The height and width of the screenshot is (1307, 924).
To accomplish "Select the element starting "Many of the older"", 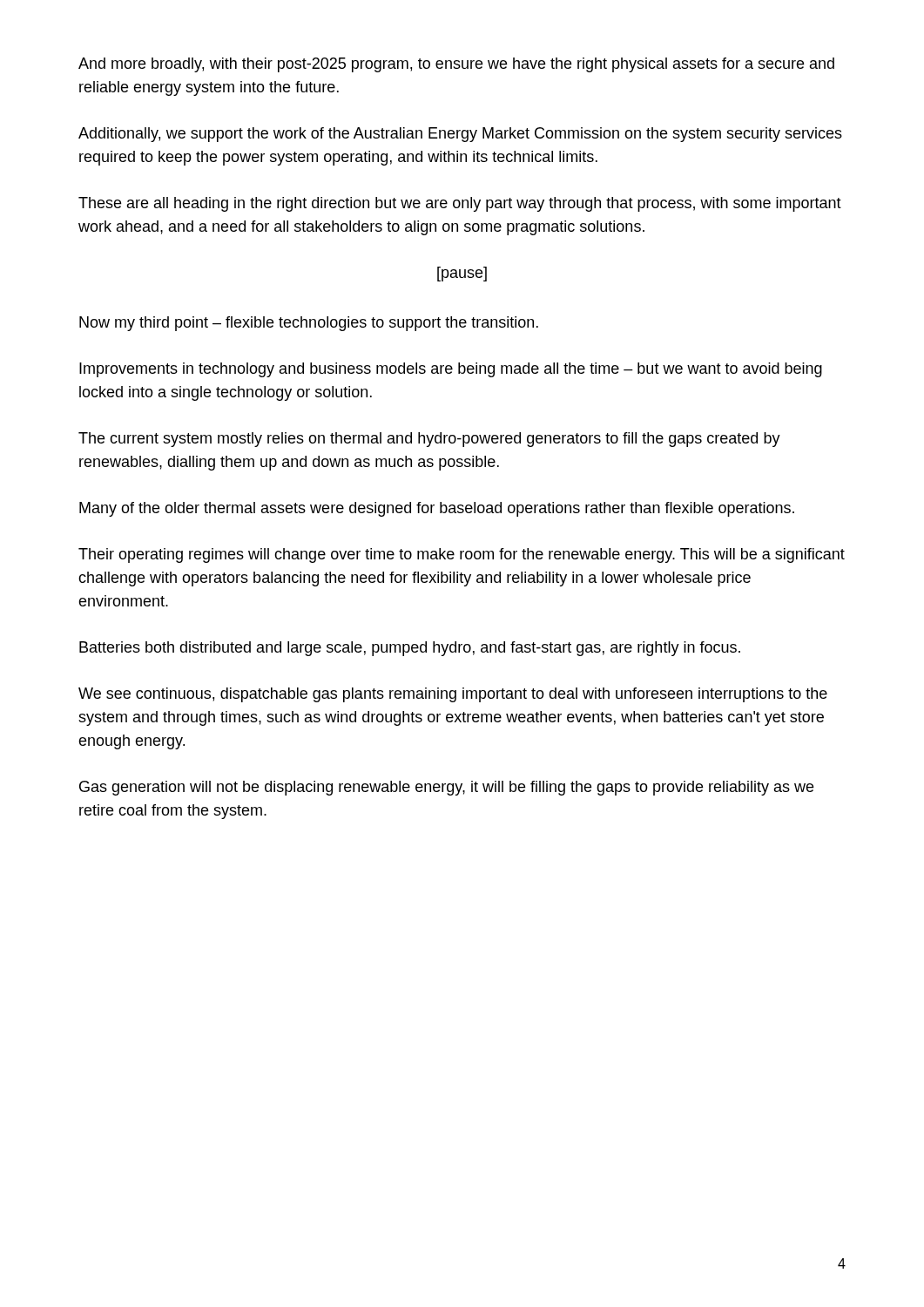I will point(437,508).
